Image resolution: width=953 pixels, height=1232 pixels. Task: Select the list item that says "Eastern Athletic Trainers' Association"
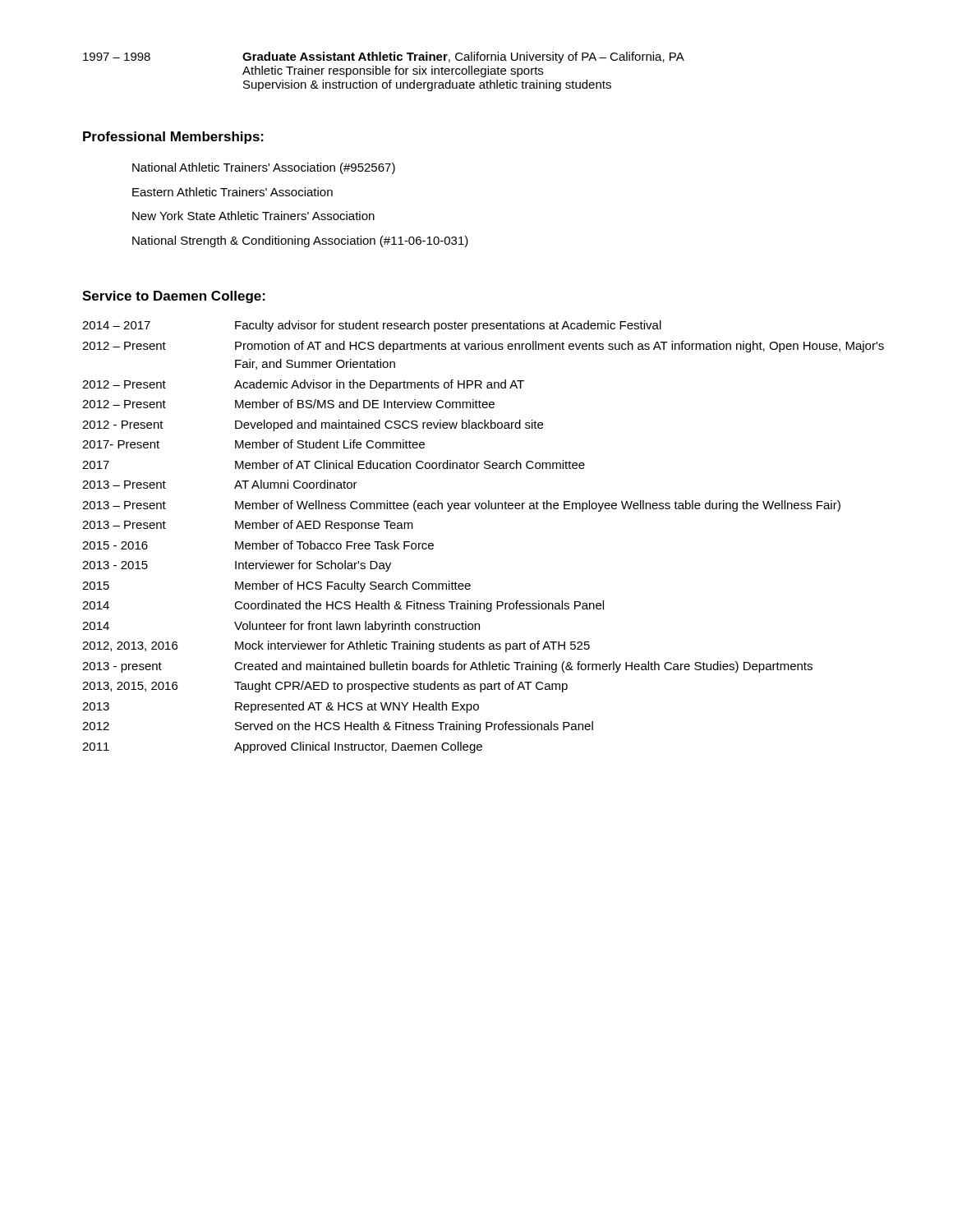click(x=232, y=191)
